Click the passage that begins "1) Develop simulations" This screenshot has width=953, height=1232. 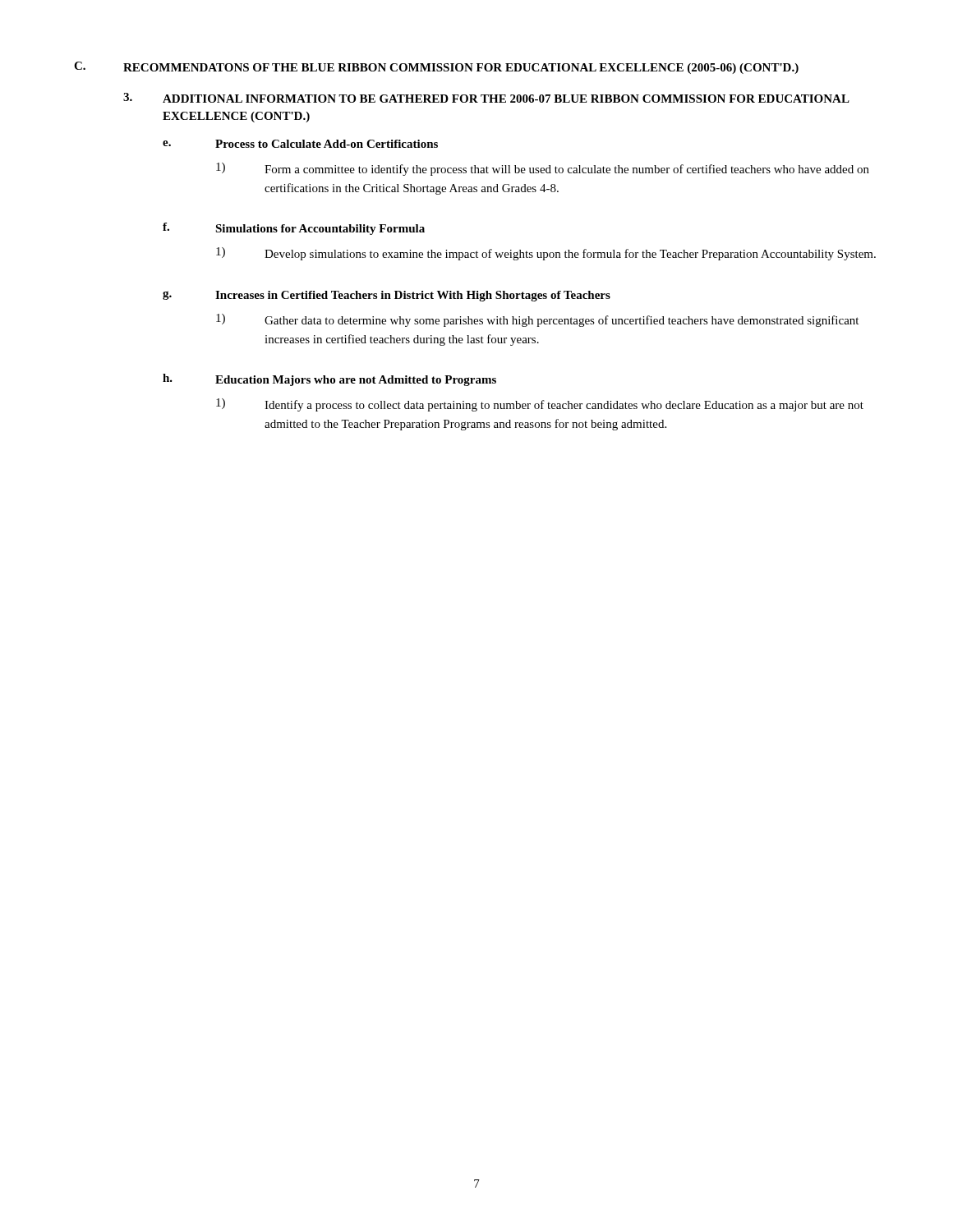pyautogui.click(x=547, y=254)
